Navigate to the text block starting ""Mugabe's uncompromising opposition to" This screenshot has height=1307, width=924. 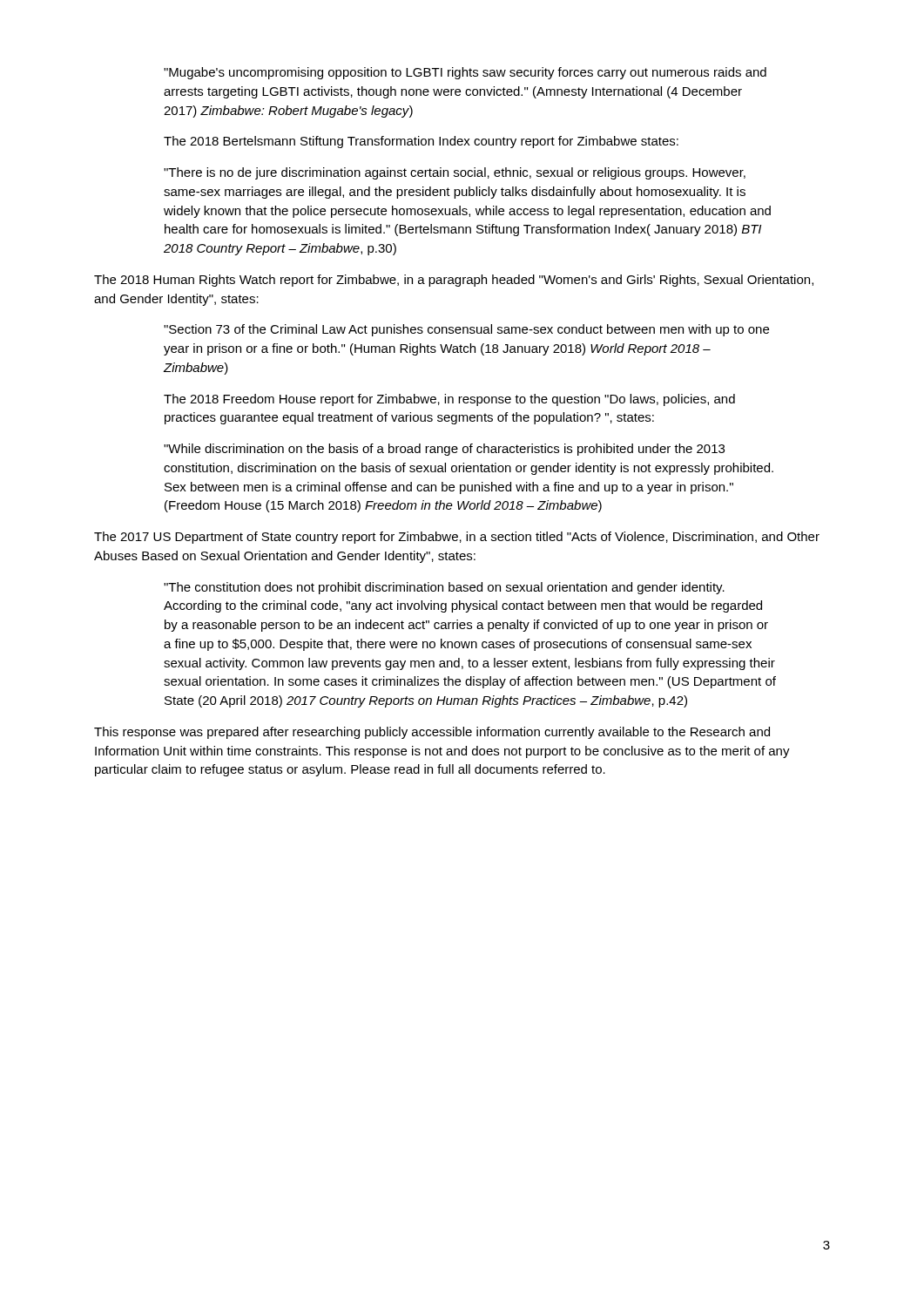[465, 91]
